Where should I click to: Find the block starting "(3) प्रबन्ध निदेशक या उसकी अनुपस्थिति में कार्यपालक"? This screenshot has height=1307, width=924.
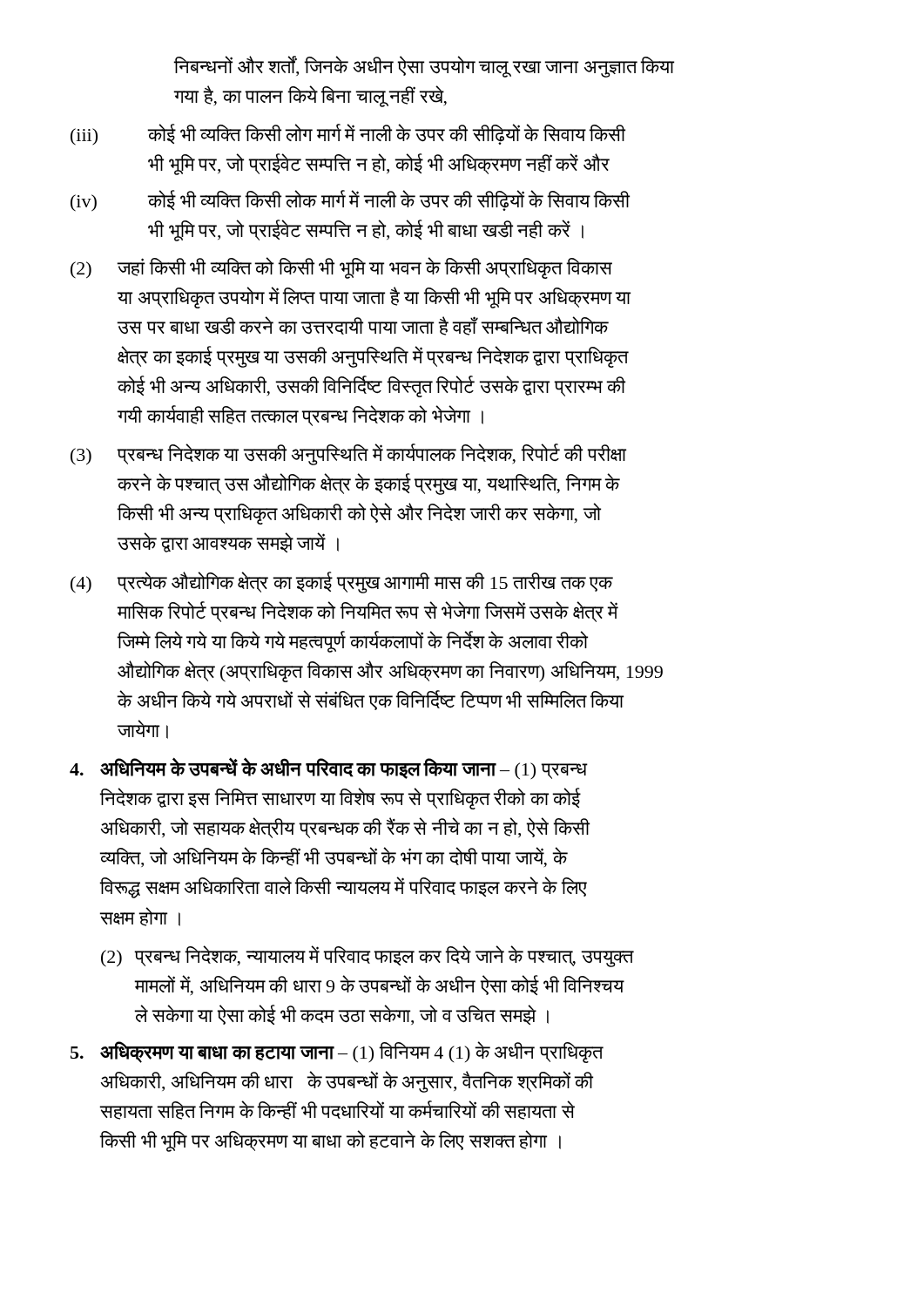[462, 500]
